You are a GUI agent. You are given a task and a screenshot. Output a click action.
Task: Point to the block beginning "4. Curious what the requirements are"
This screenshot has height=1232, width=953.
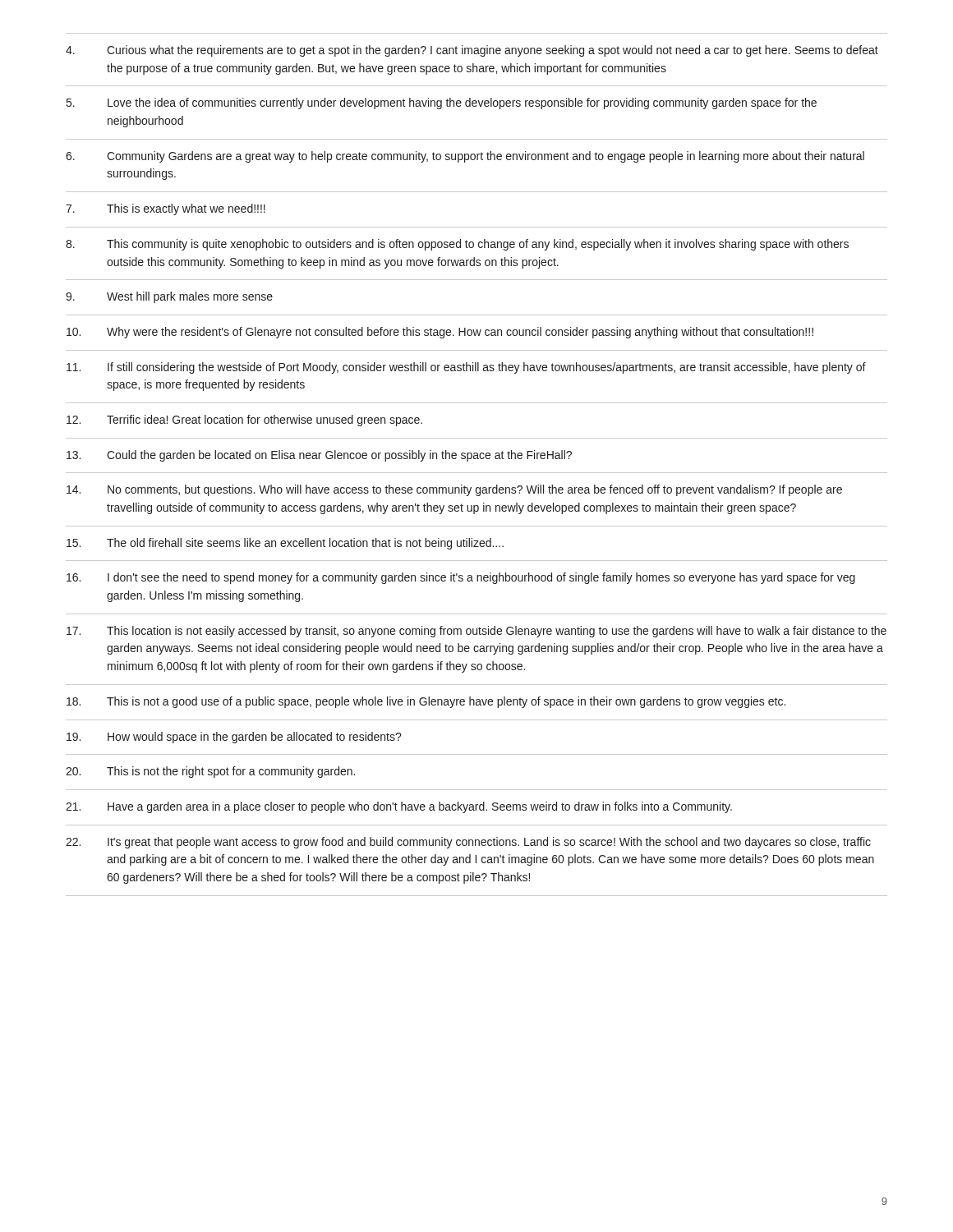tap(476, 60)
